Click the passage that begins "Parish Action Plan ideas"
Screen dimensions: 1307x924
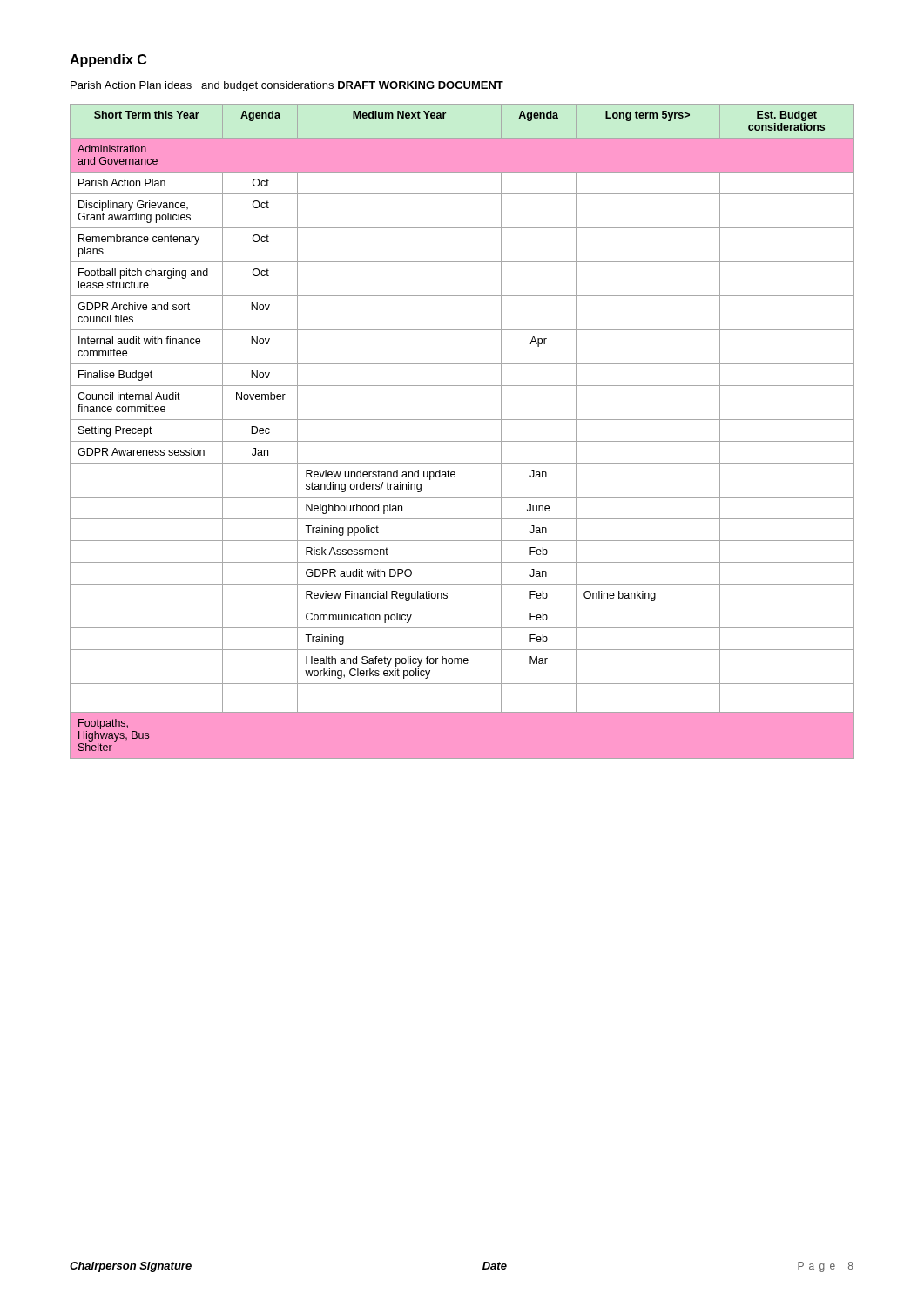(286, 85)
